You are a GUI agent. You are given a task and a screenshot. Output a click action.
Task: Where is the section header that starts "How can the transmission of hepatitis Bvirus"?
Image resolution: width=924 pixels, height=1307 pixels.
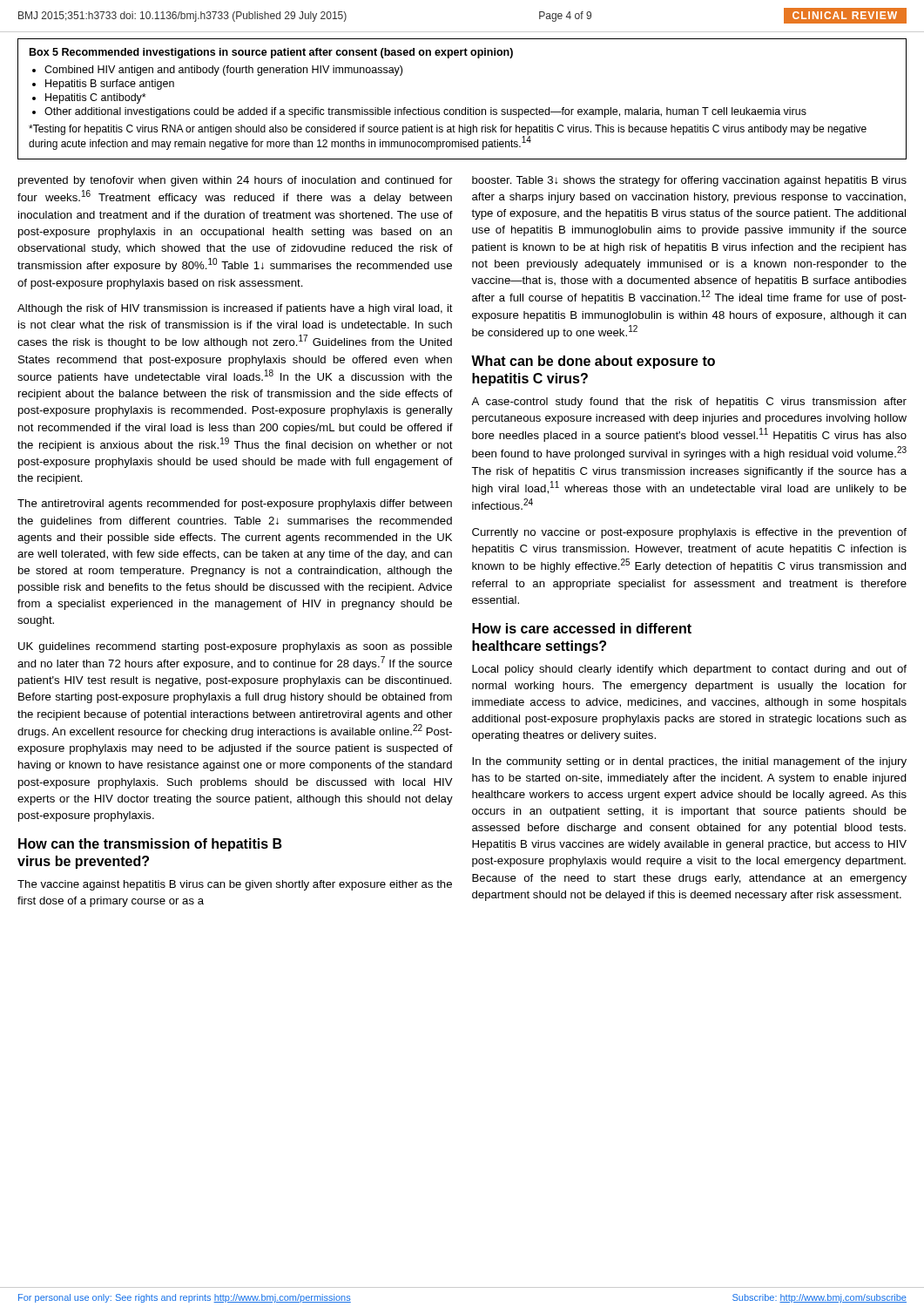point(235,853)
